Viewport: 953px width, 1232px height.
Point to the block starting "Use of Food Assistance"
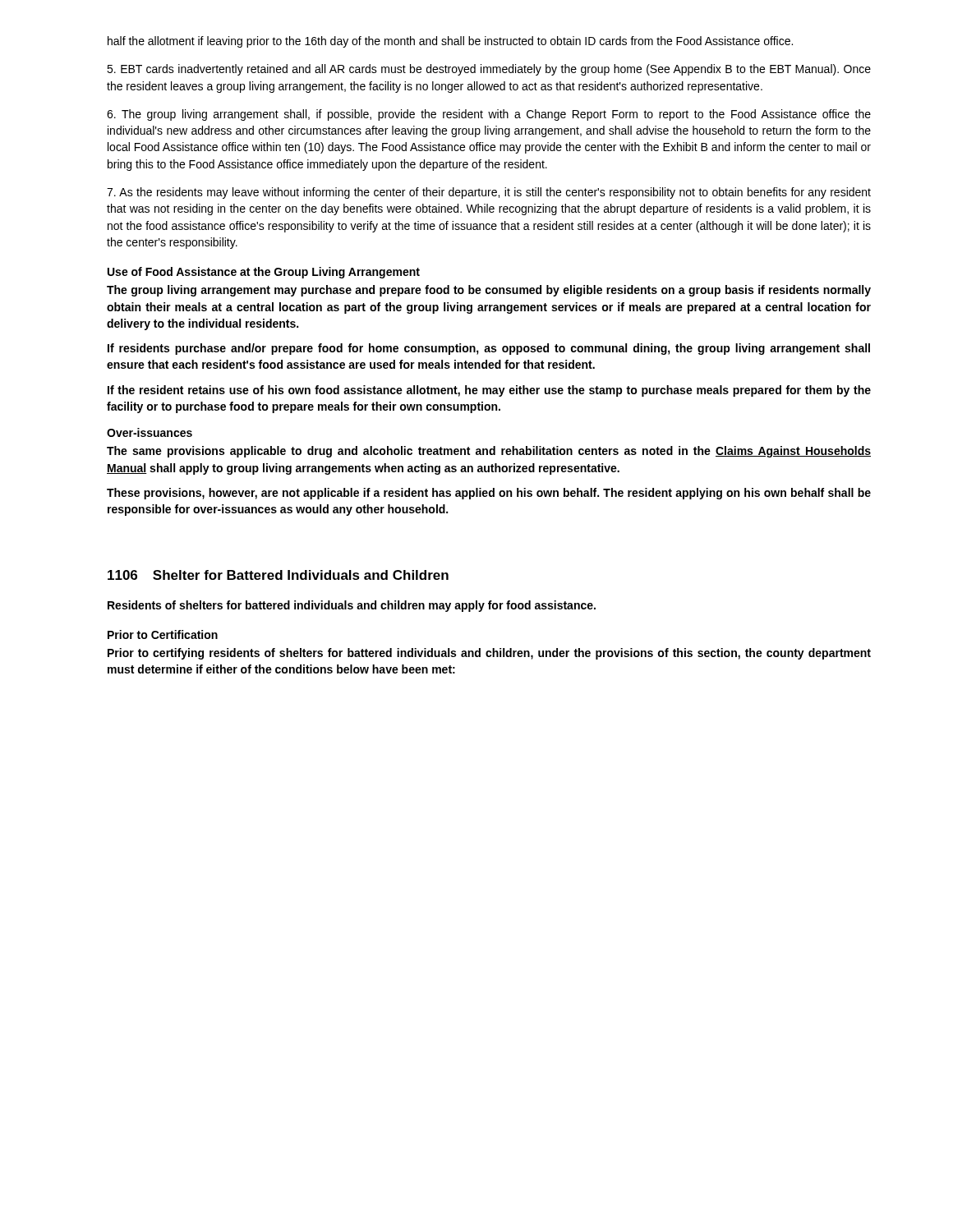[x=263, y=272]
